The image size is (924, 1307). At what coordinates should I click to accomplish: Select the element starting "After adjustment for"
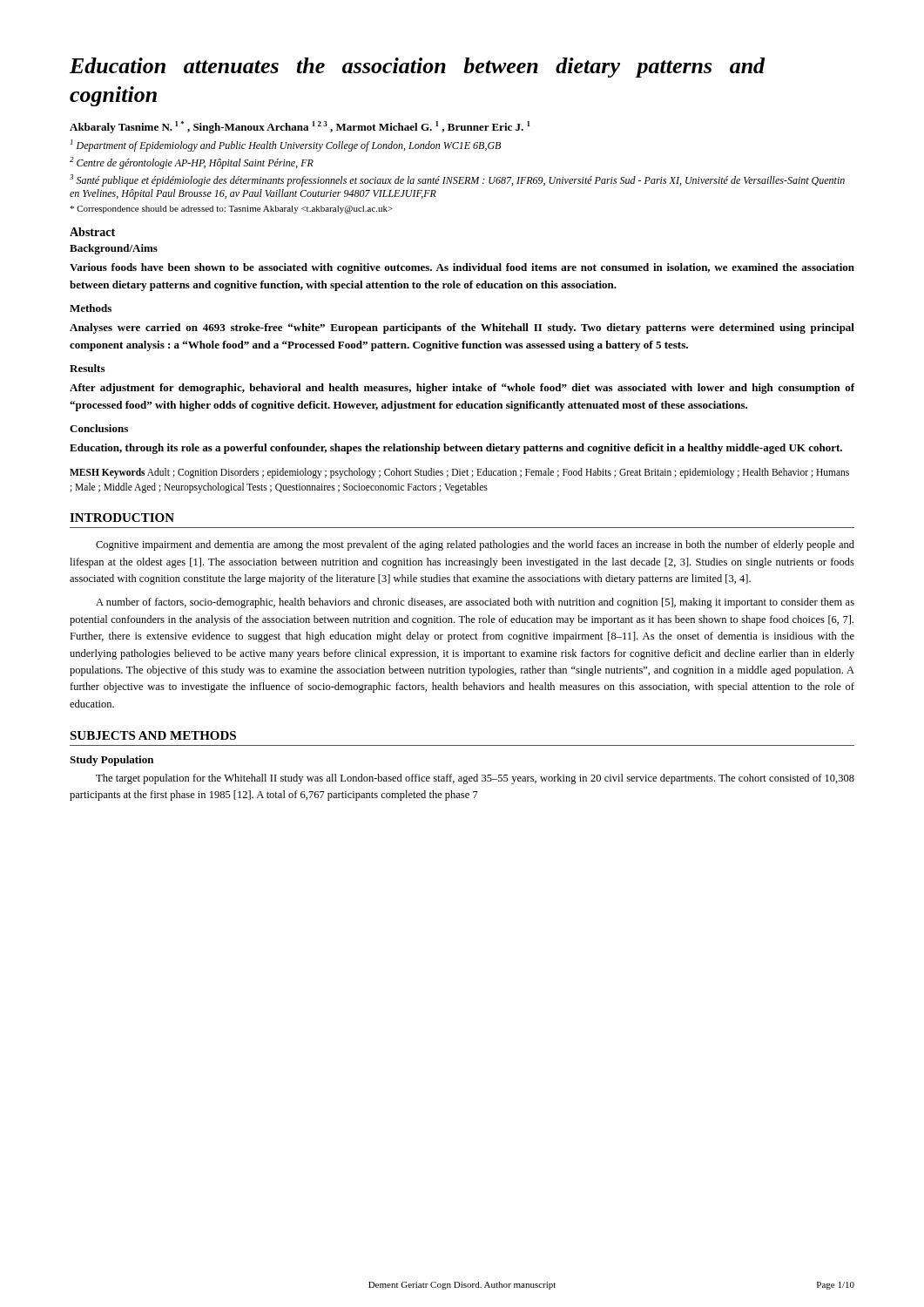462,396
